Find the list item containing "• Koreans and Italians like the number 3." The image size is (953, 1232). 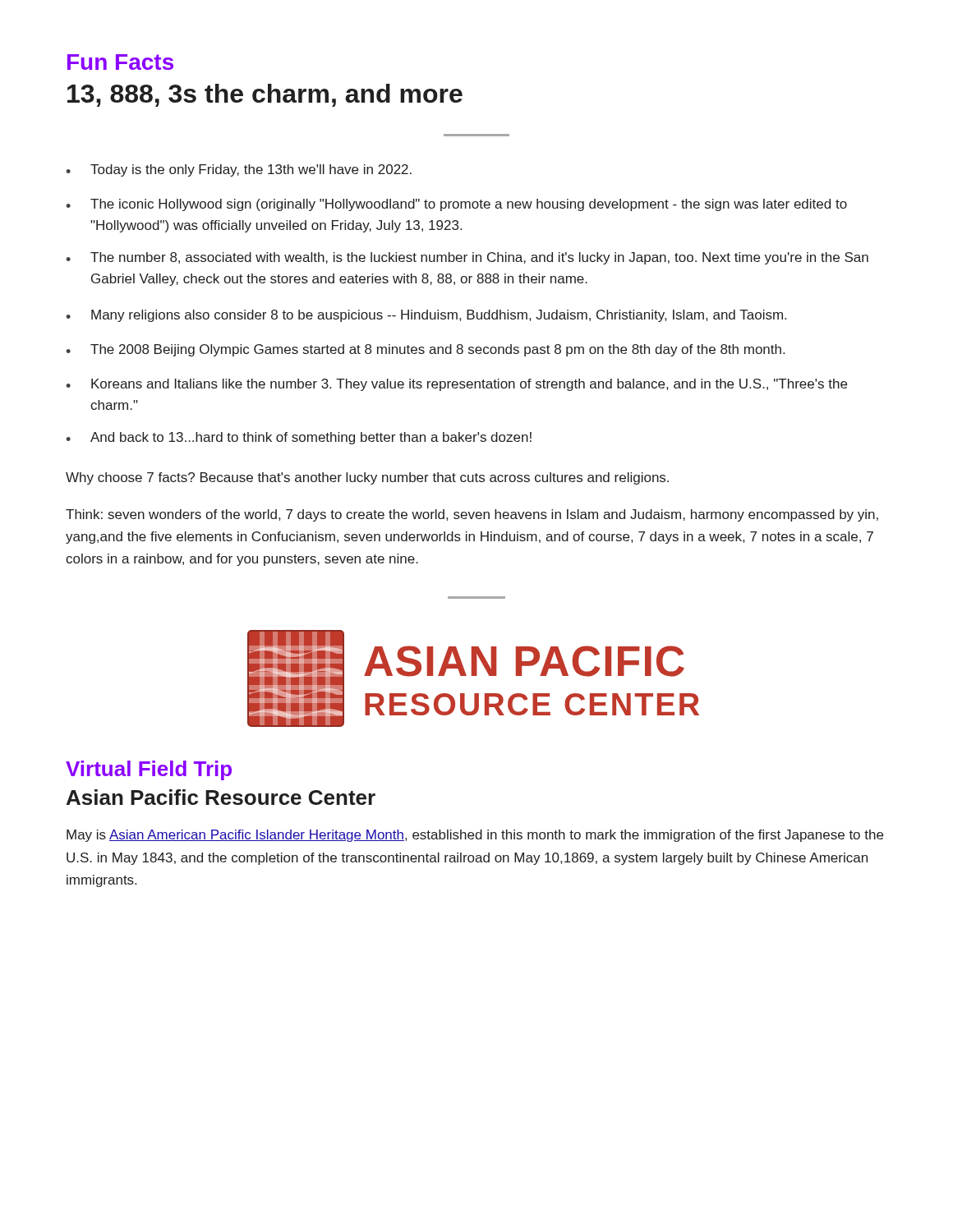[476, 395]
